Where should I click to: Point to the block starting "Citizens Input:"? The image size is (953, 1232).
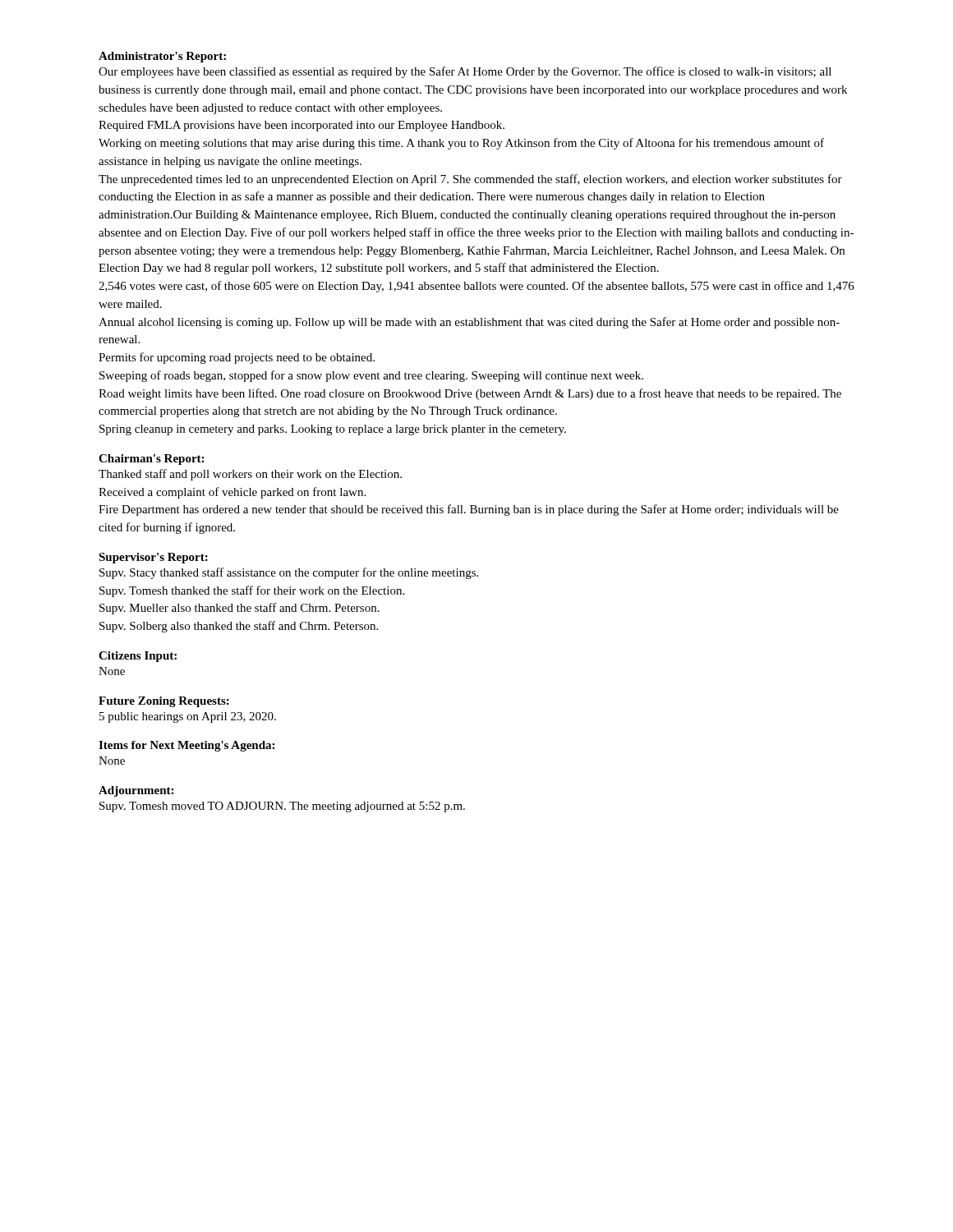138,655
